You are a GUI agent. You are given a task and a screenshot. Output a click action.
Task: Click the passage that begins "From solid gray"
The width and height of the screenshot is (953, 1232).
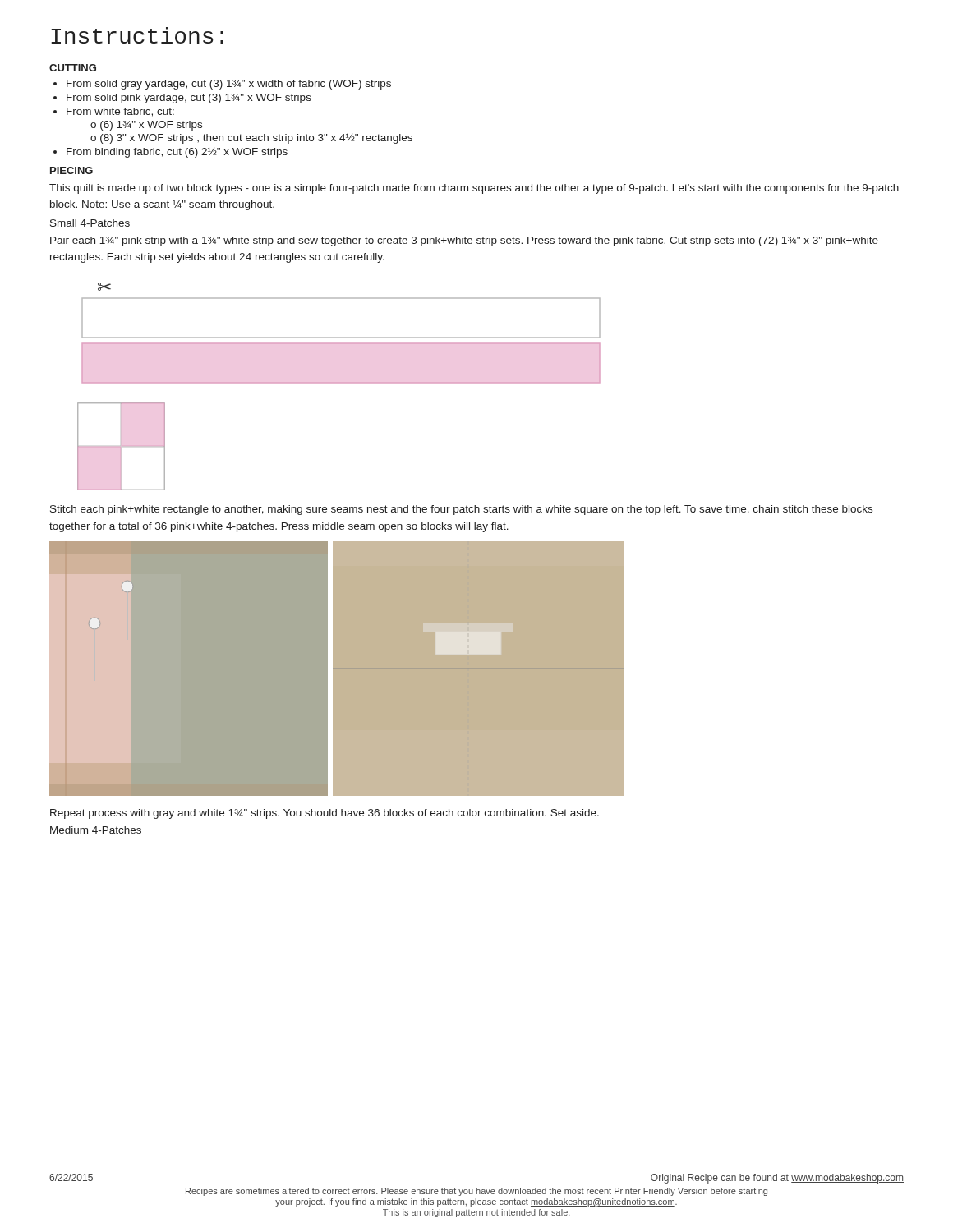[229, 85]
